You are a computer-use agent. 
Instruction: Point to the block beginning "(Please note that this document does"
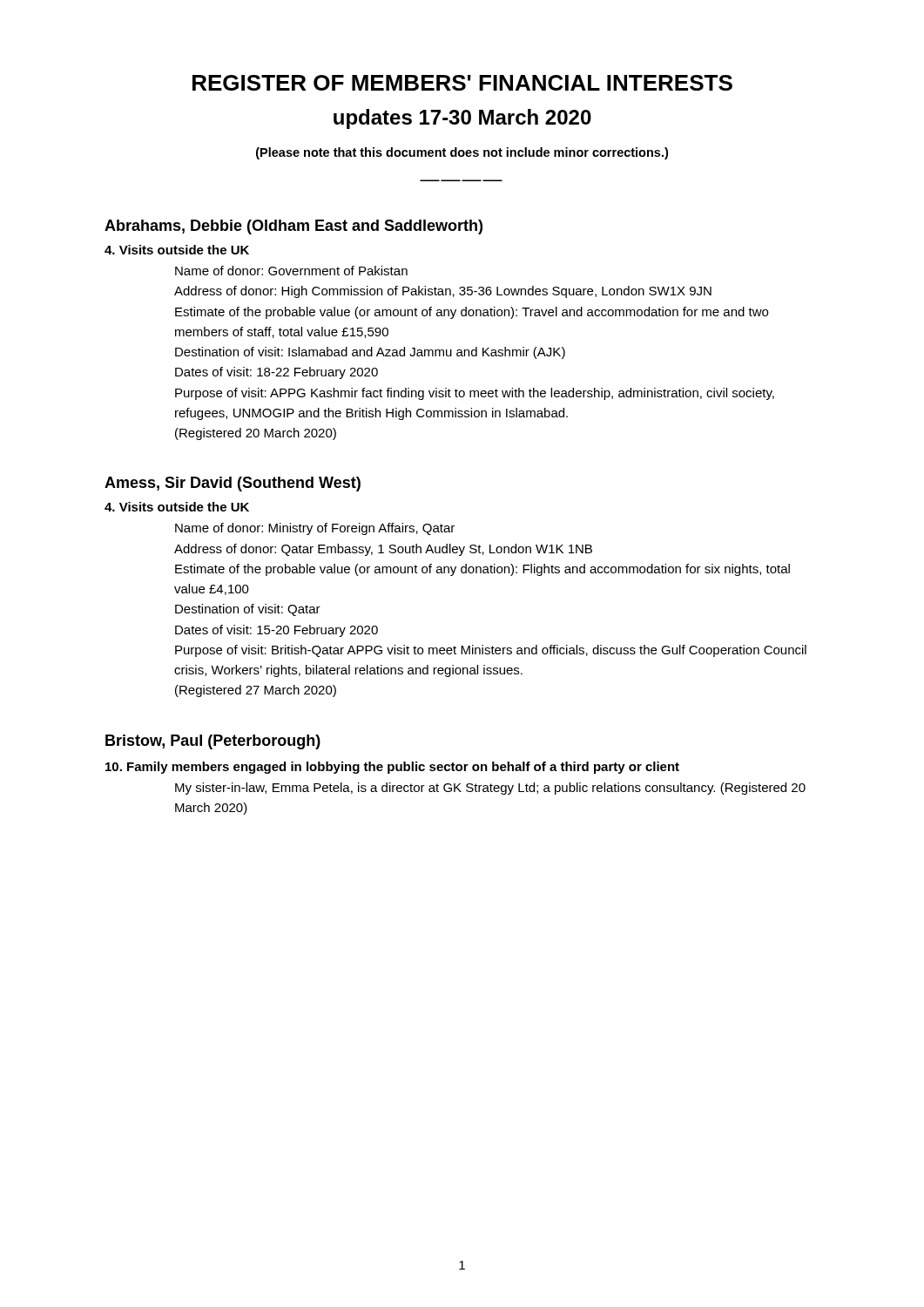tap(462, 152)
